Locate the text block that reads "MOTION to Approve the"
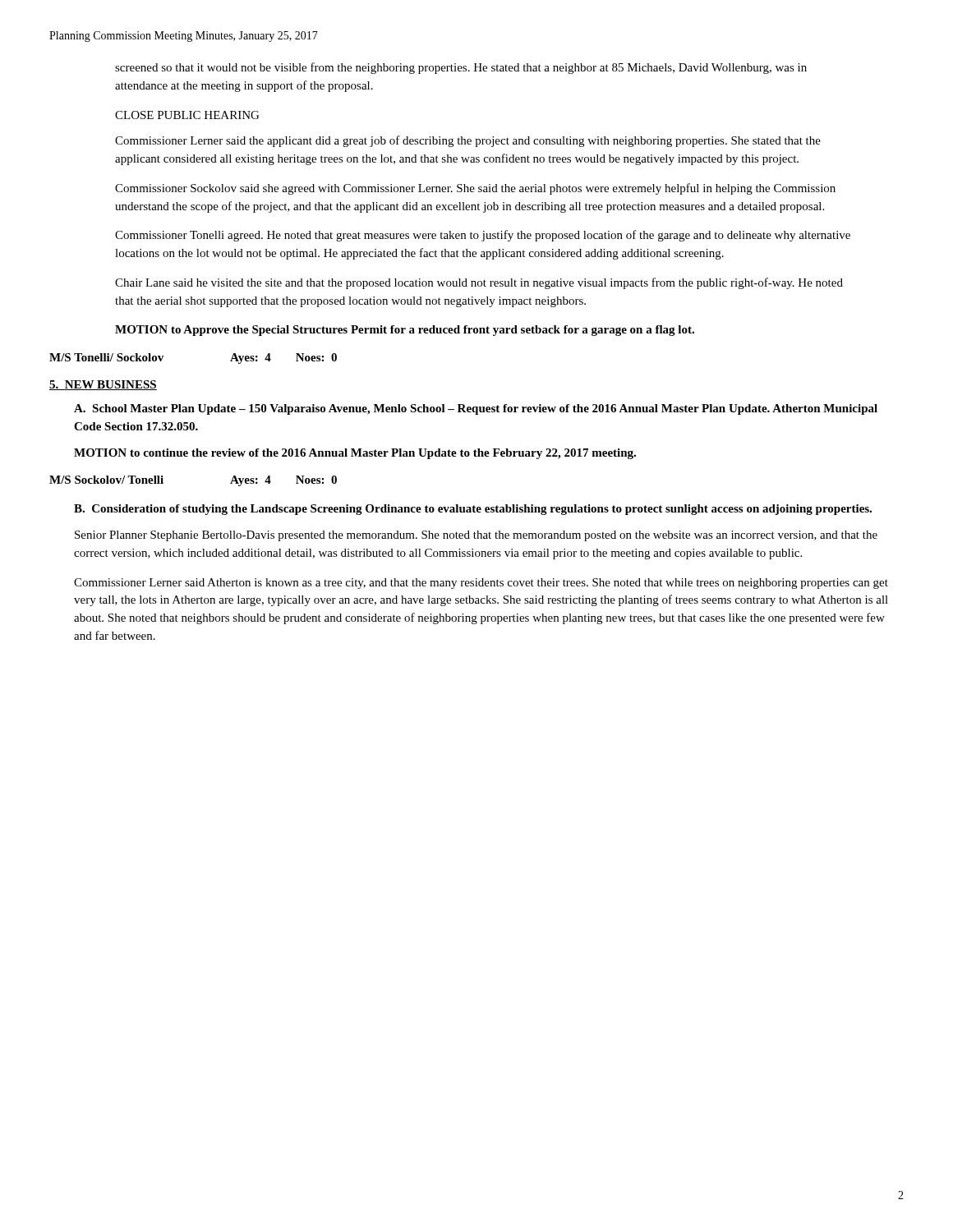The image size is (953, 1232). tap(405, 330)
